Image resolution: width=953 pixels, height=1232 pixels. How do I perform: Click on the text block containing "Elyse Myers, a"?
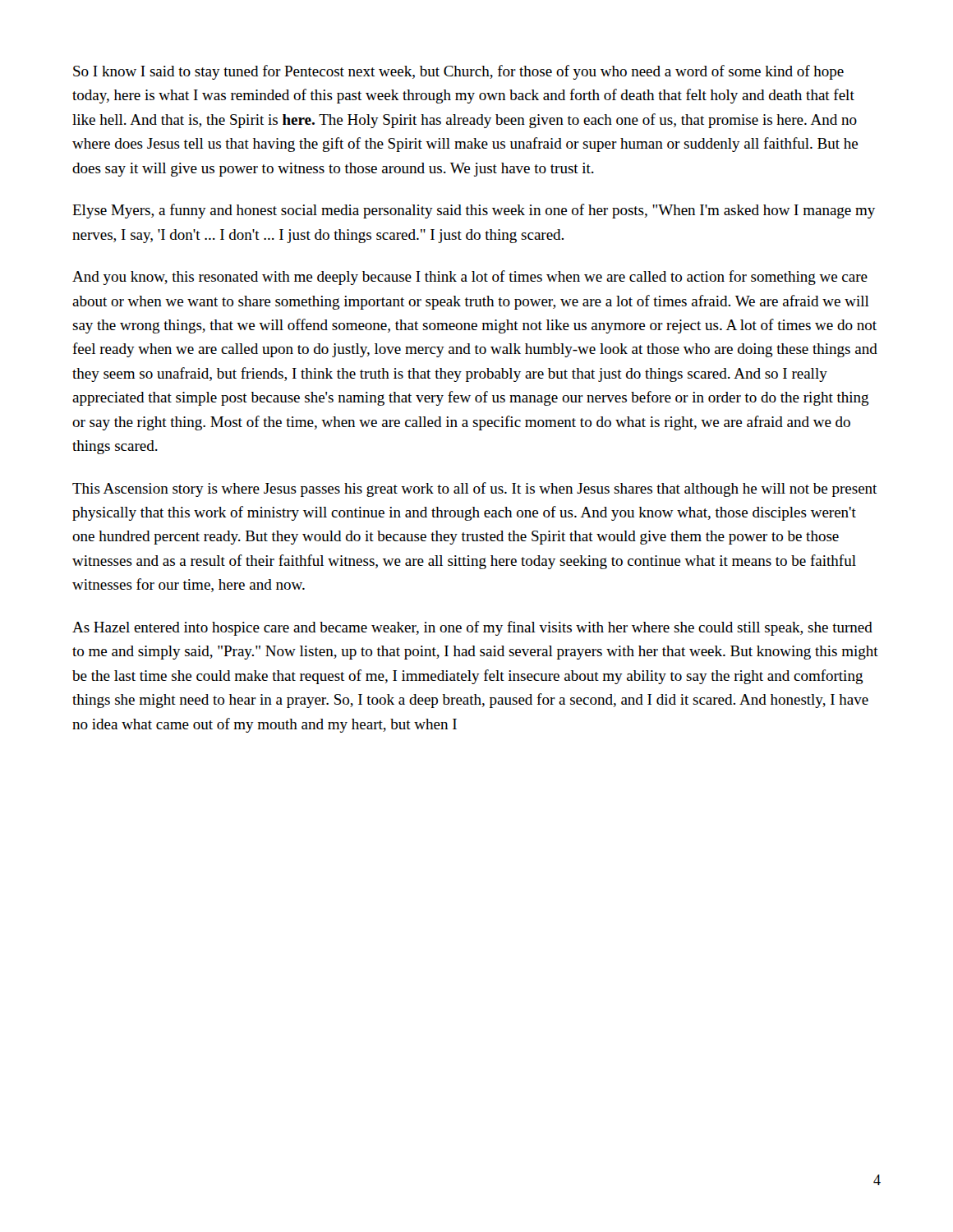[474, 222]
